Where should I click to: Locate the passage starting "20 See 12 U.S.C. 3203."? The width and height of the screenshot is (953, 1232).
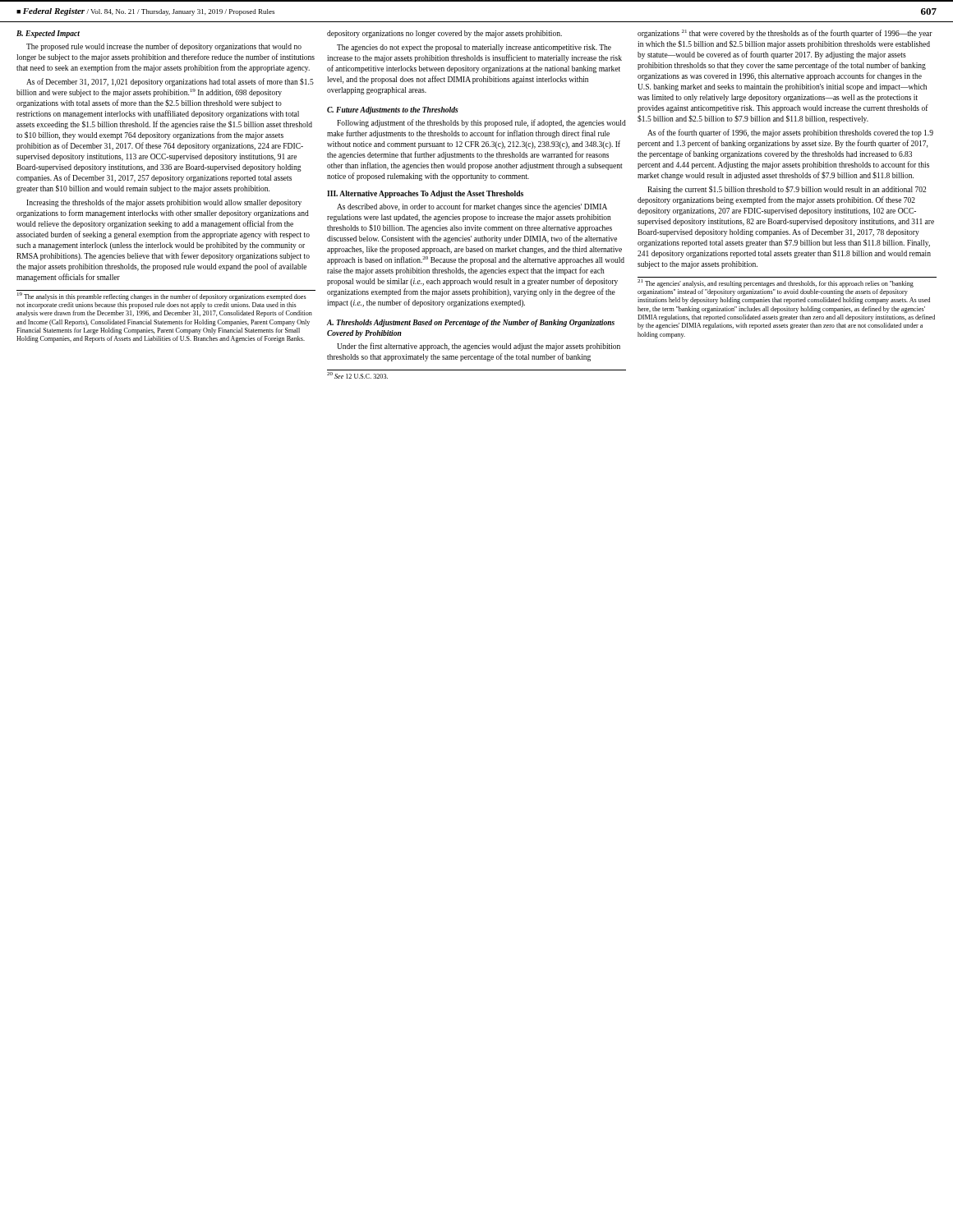coord(476,376)
